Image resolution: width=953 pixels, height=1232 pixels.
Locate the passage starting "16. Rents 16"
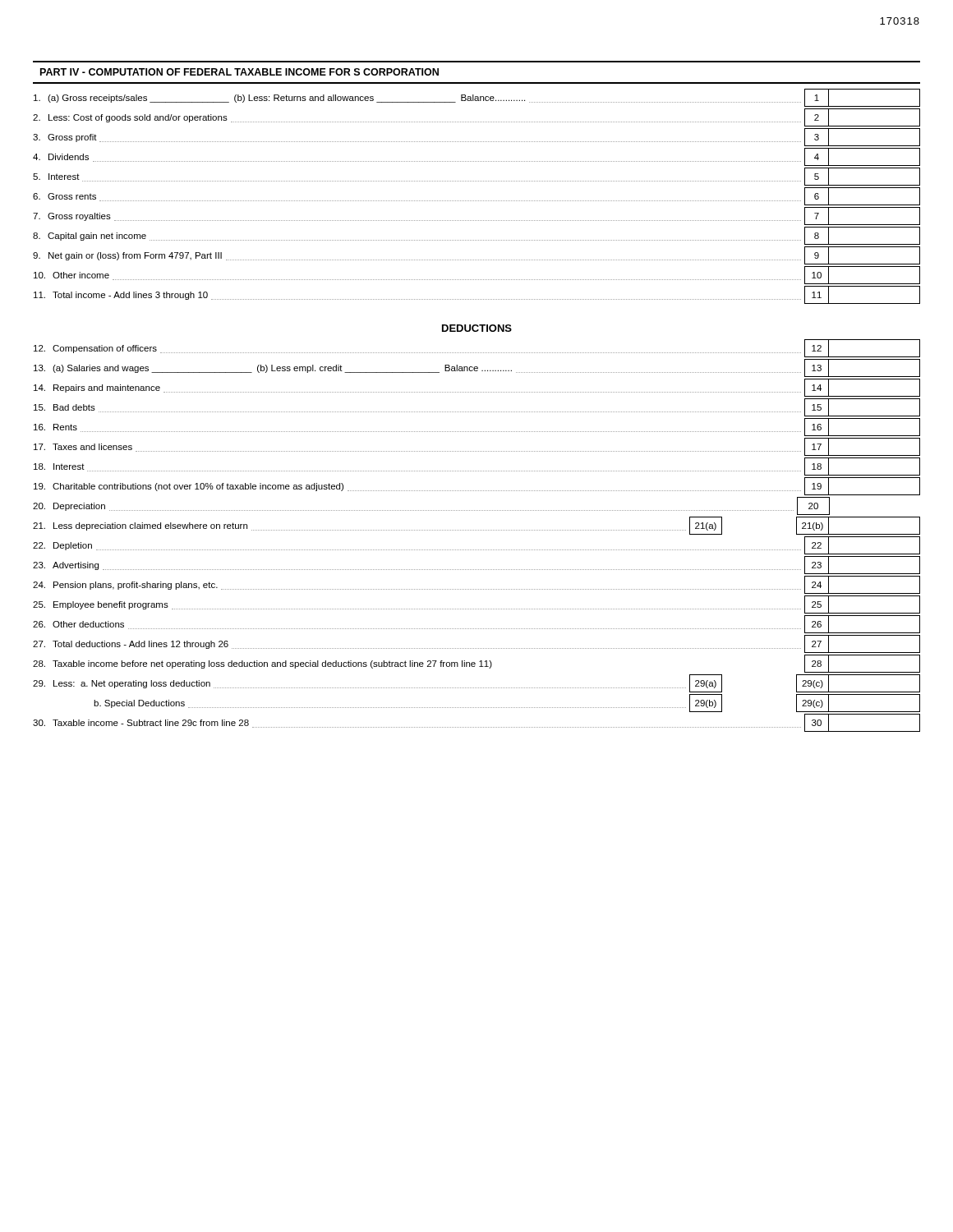coord(476,427)
